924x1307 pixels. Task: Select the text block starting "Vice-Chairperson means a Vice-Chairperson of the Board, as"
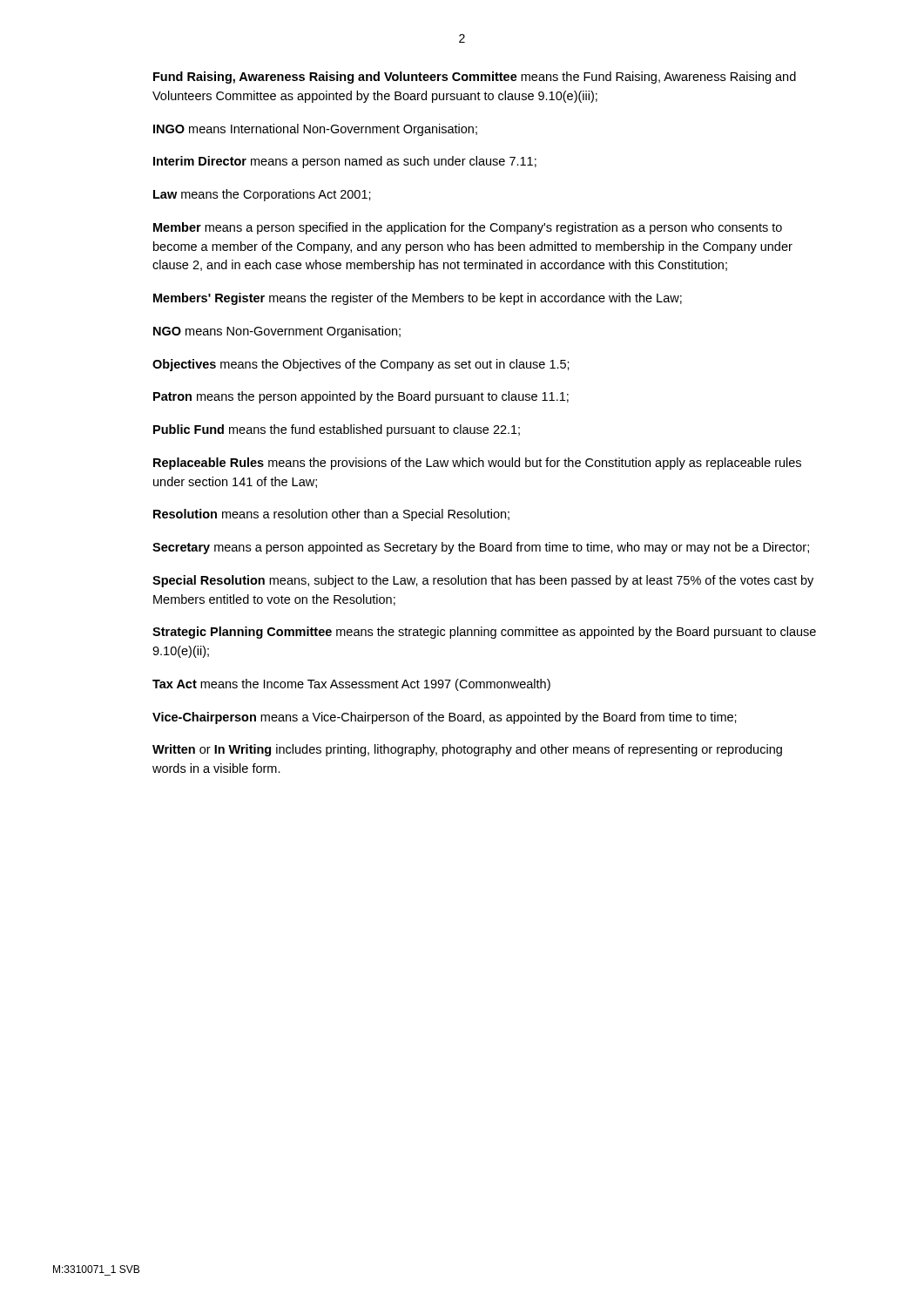445,717
